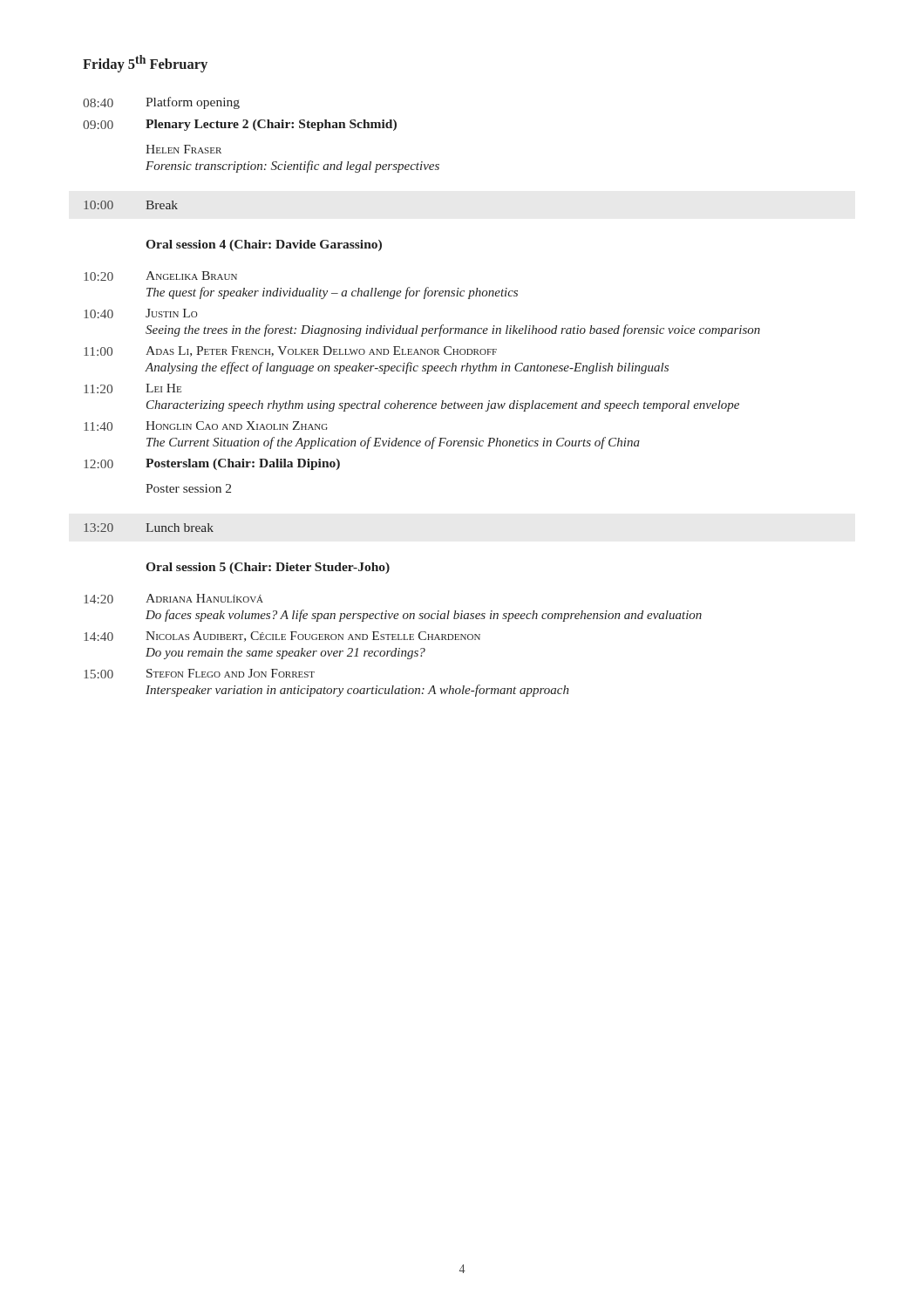Locate the passage starting "15:00 Stefon Flego and Jon Forrest Interspeaker"
This screenshot has height=1308, width=924.
point(462,681)
